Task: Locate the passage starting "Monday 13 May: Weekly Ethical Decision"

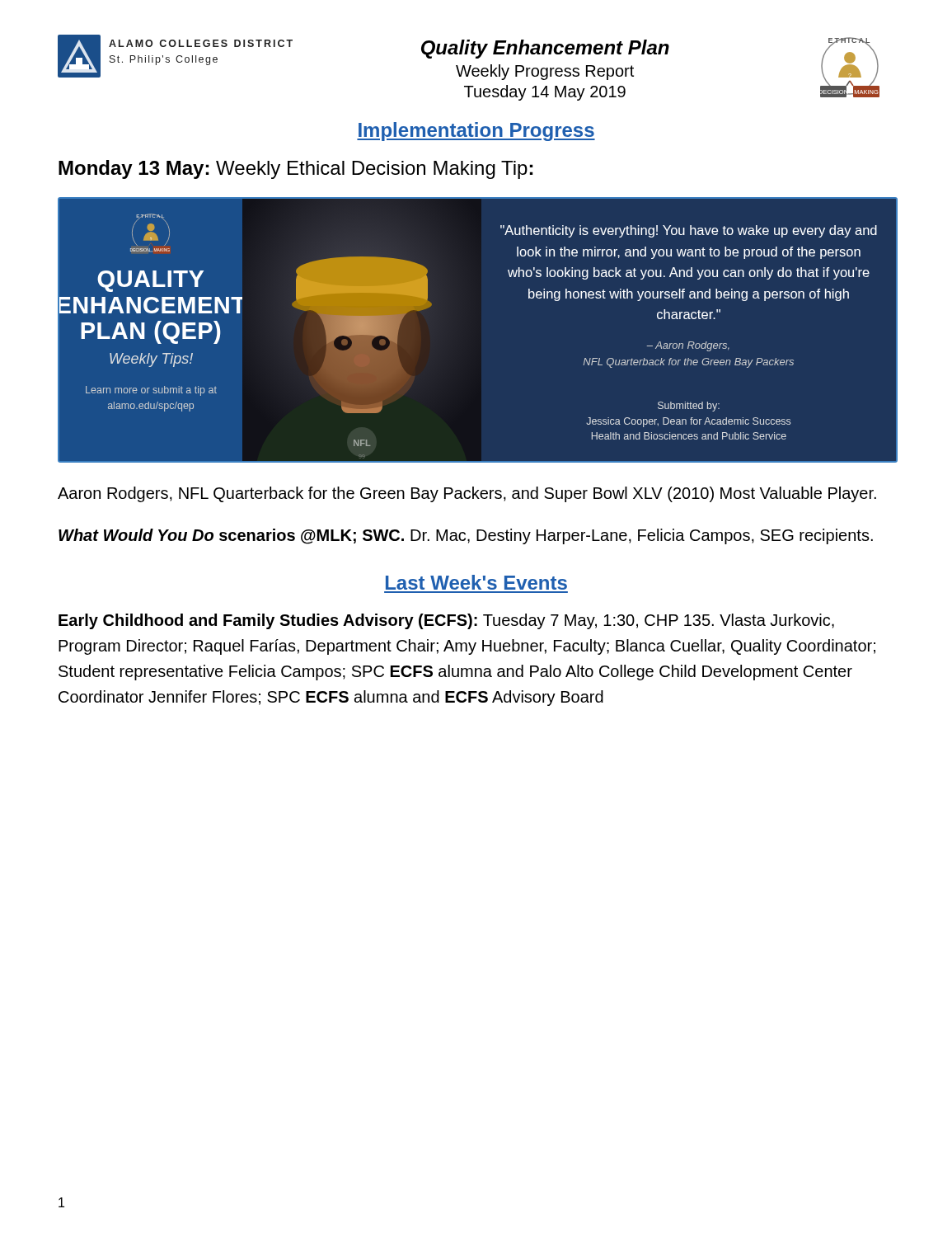Action: tap(296, 168)
